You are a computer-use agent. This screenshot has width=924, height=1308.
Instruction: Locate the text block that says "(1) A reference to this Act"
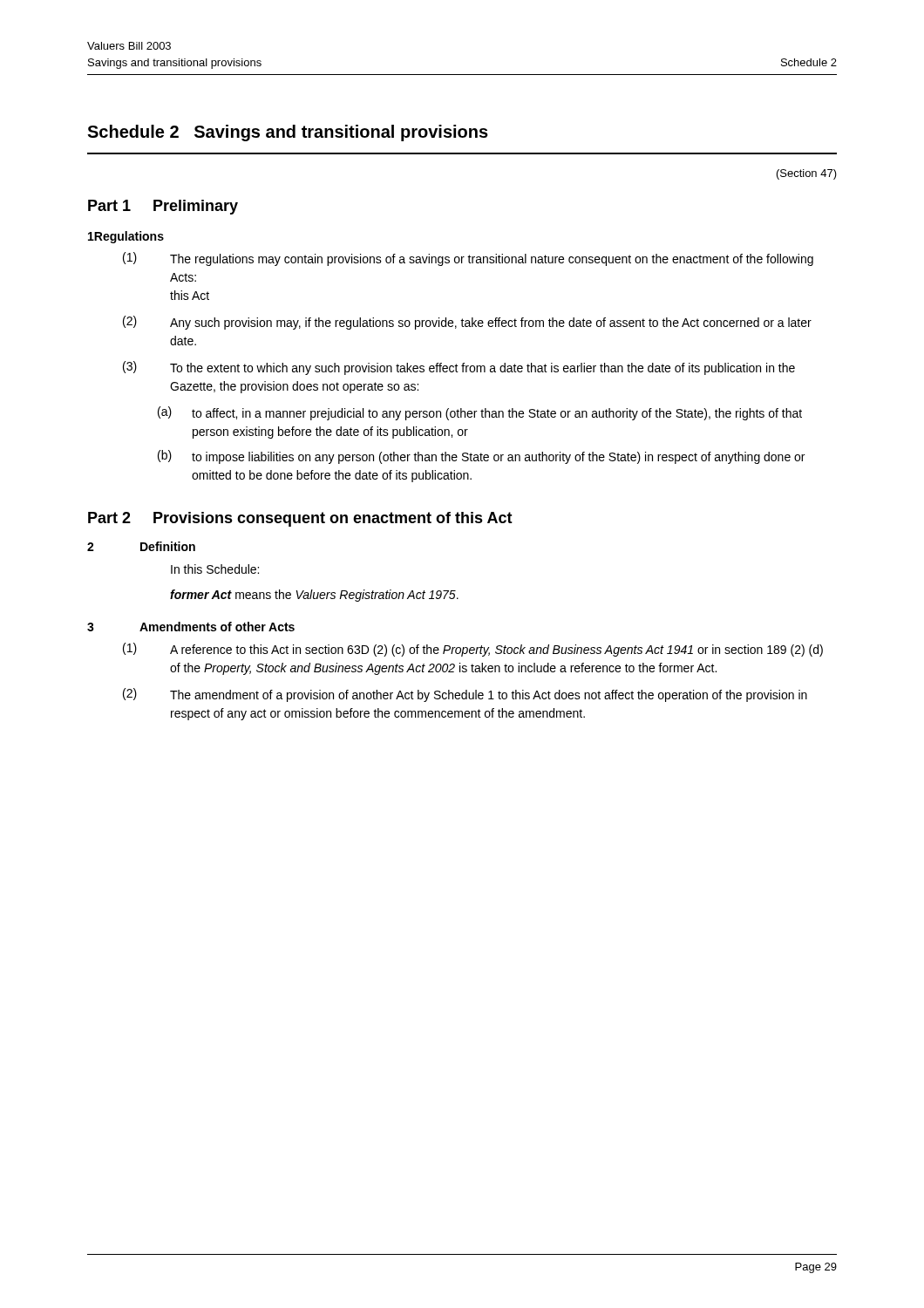pyautogui.click(x=479, y=659)
